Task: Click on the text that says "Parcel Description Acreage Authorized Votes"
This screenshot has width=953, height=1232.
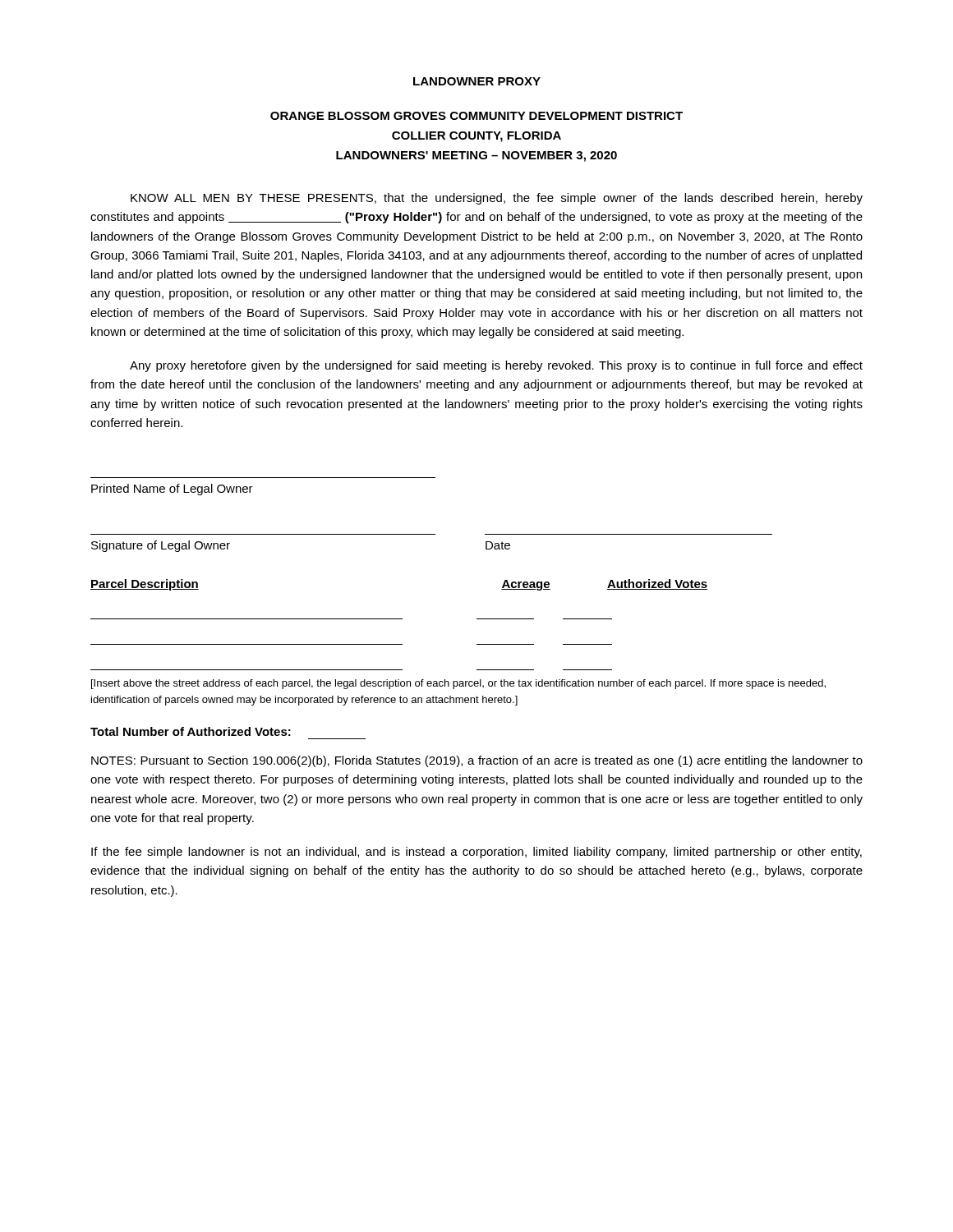Action: click(132, 584)
